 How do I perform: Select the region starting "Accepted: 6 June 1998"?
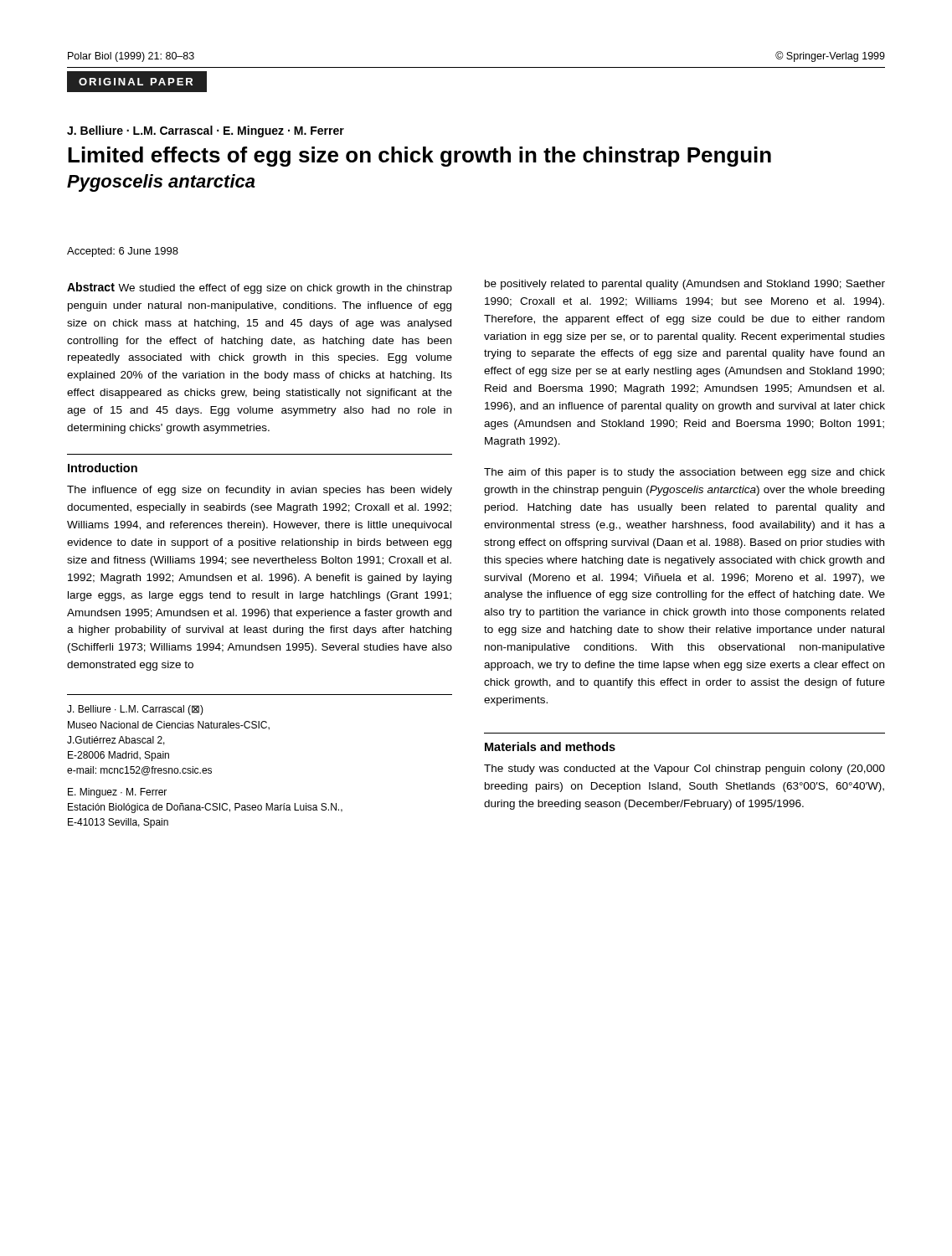123,251
